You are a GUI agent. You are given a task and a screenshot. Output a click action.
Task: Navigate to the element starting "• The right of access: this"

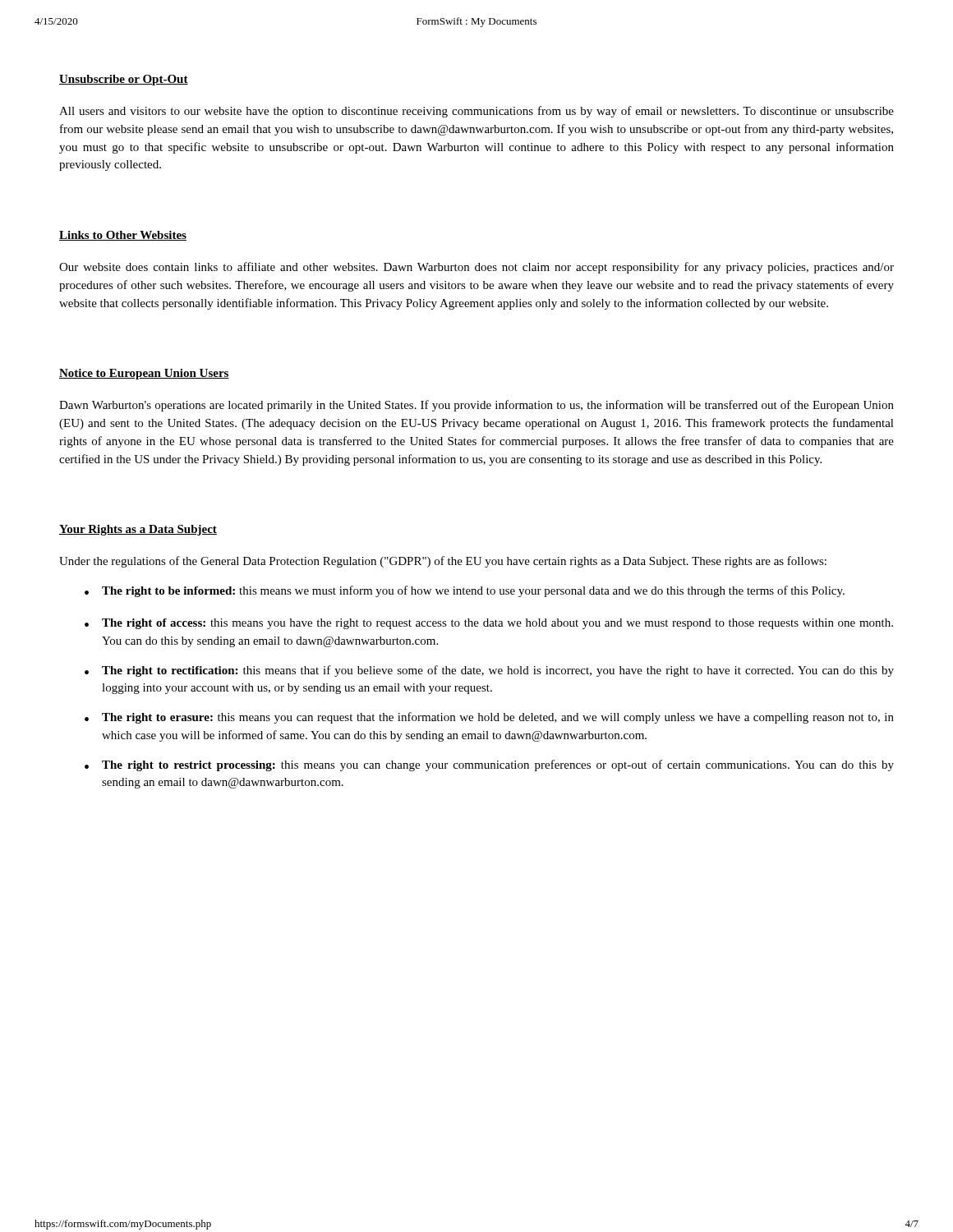(x=489, y=632)
